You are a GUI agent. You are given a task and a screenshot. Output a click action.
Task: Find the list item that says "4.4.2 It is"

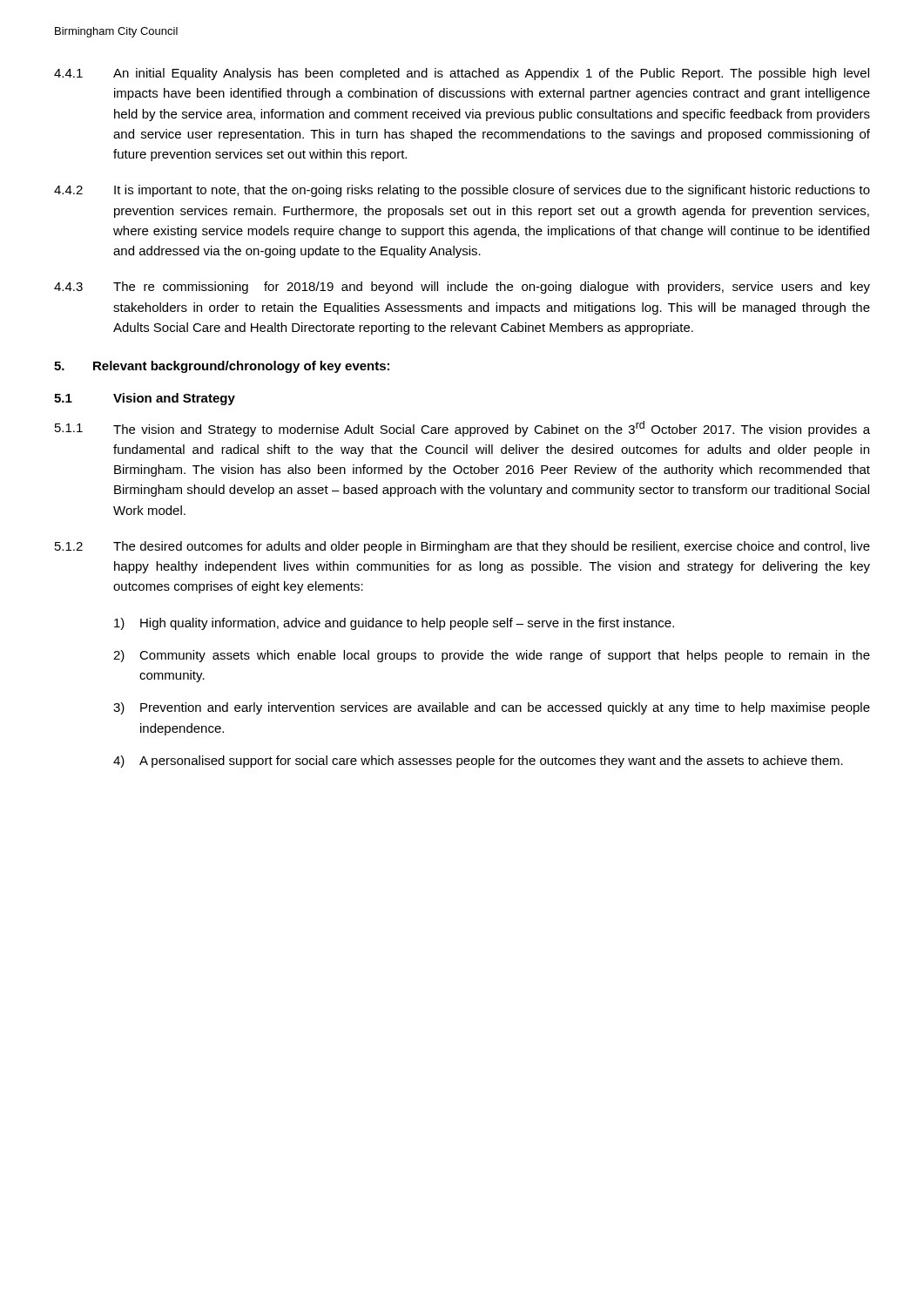click(462, 220)
